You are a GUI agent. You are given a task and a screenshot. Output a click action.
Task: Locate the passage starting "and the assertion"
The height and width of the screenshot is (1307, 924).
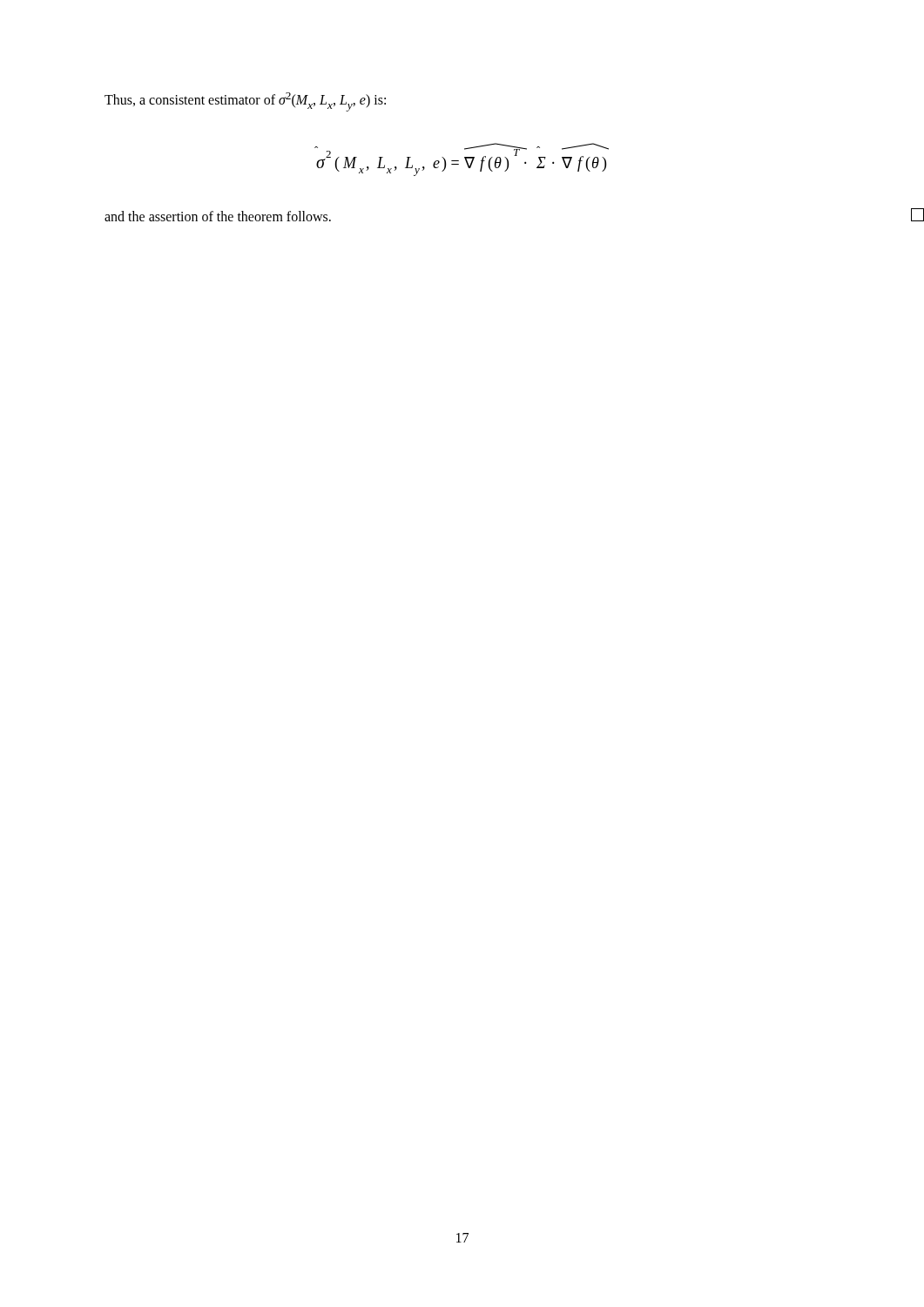[x=218, y=216]
